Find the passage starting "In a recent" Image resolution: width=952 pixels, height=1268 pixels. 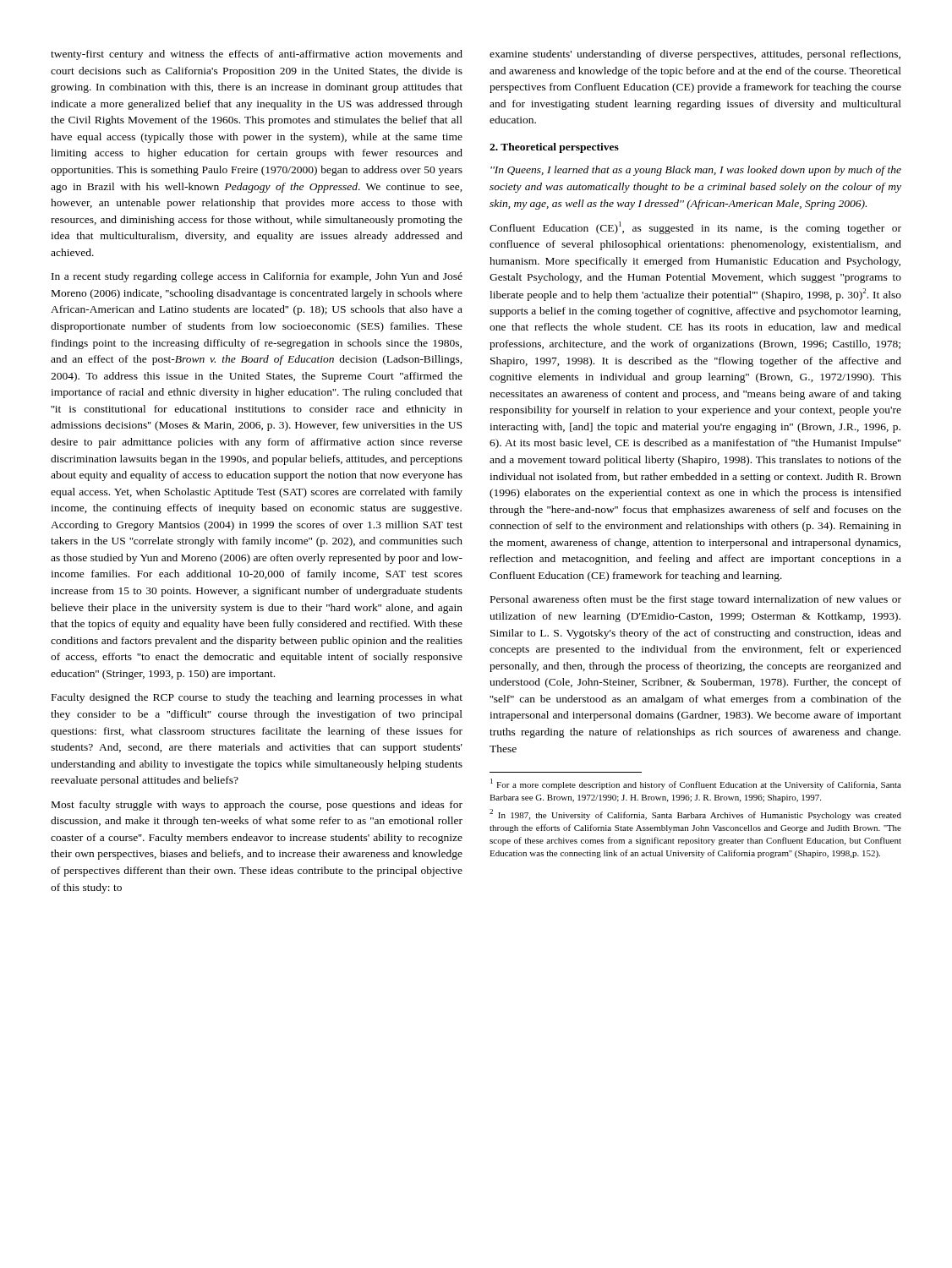[257, 475]
